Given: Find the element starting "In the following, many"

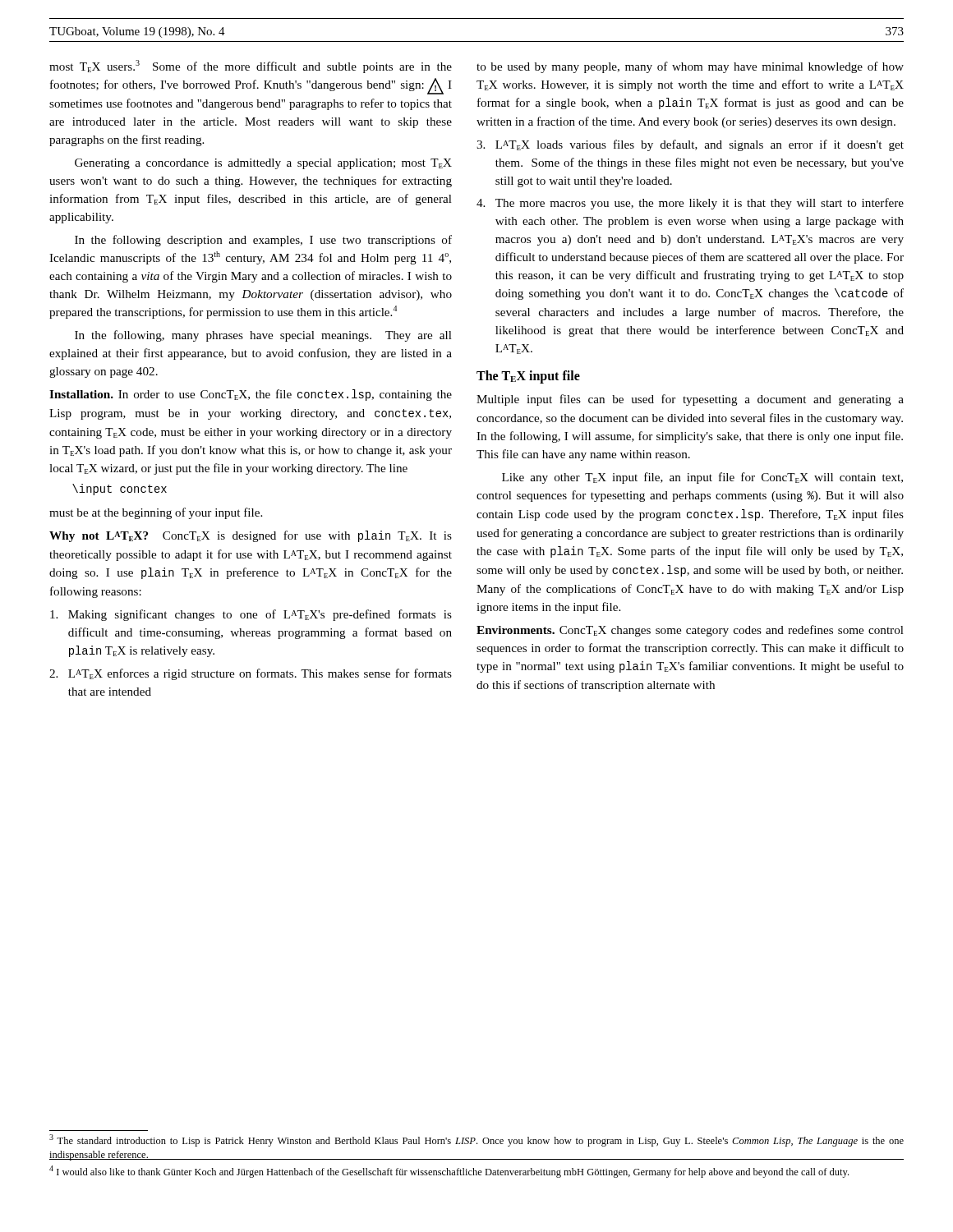Looking at the screenshot, I should click(251, 353).
